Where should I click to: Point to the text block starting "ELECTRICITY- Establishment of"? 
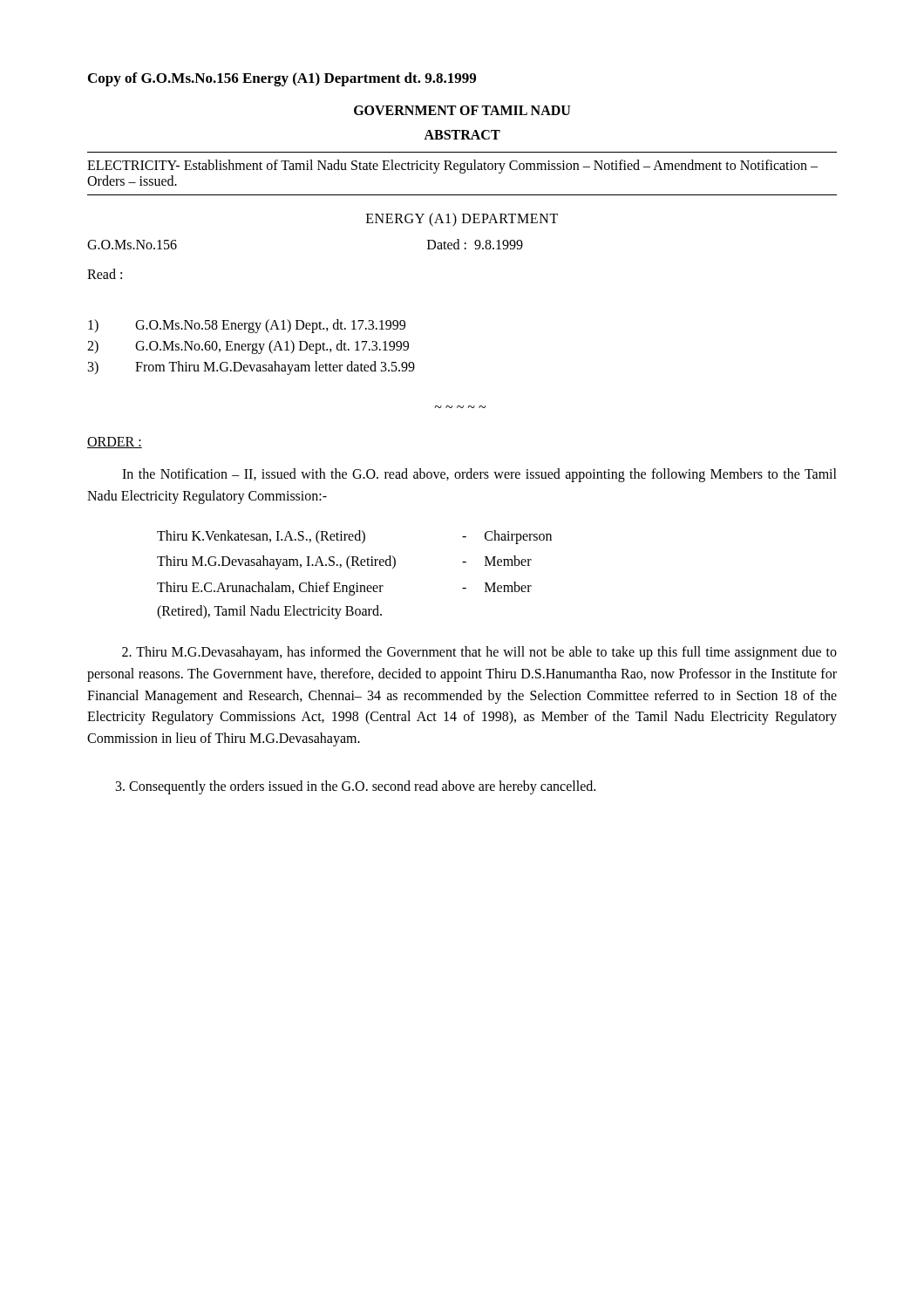[x=452, y=173]
